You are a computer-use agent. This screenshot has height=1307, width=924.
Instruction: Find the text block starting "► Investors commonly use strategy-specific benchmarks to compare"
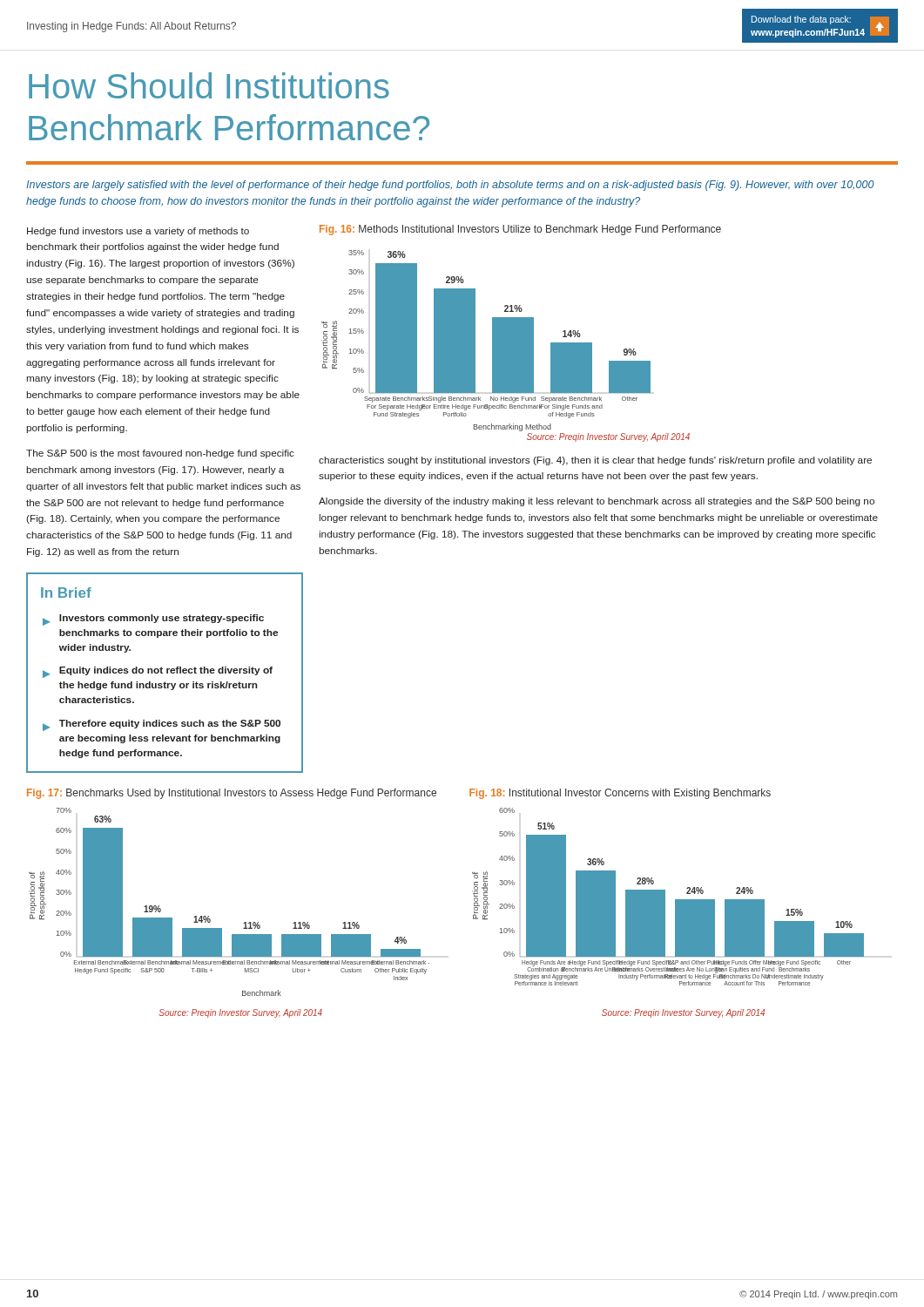(x=165, y=633)
